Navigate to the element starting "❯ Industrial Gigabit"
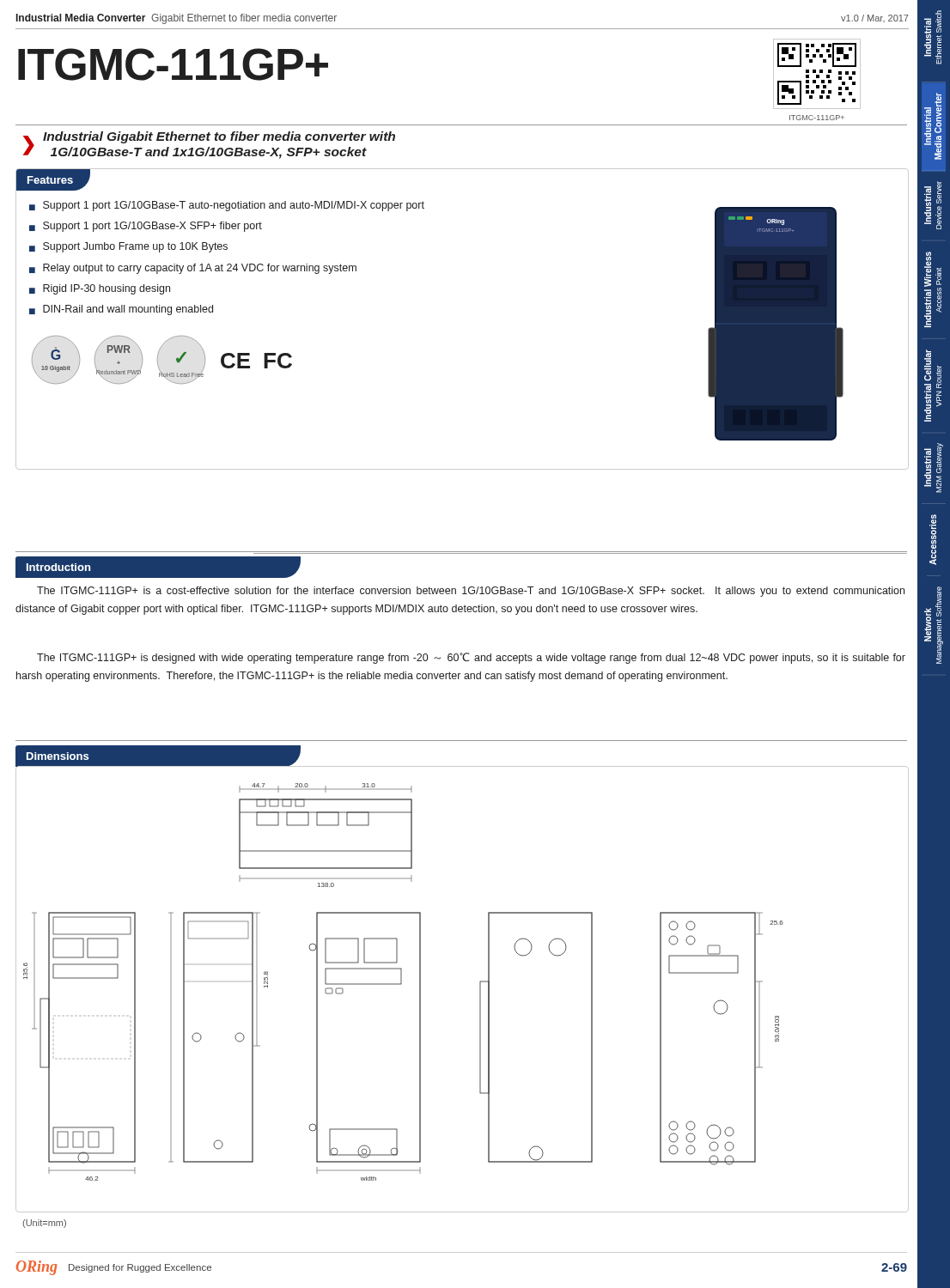The image size is (950, 1288). pos(208,144)
